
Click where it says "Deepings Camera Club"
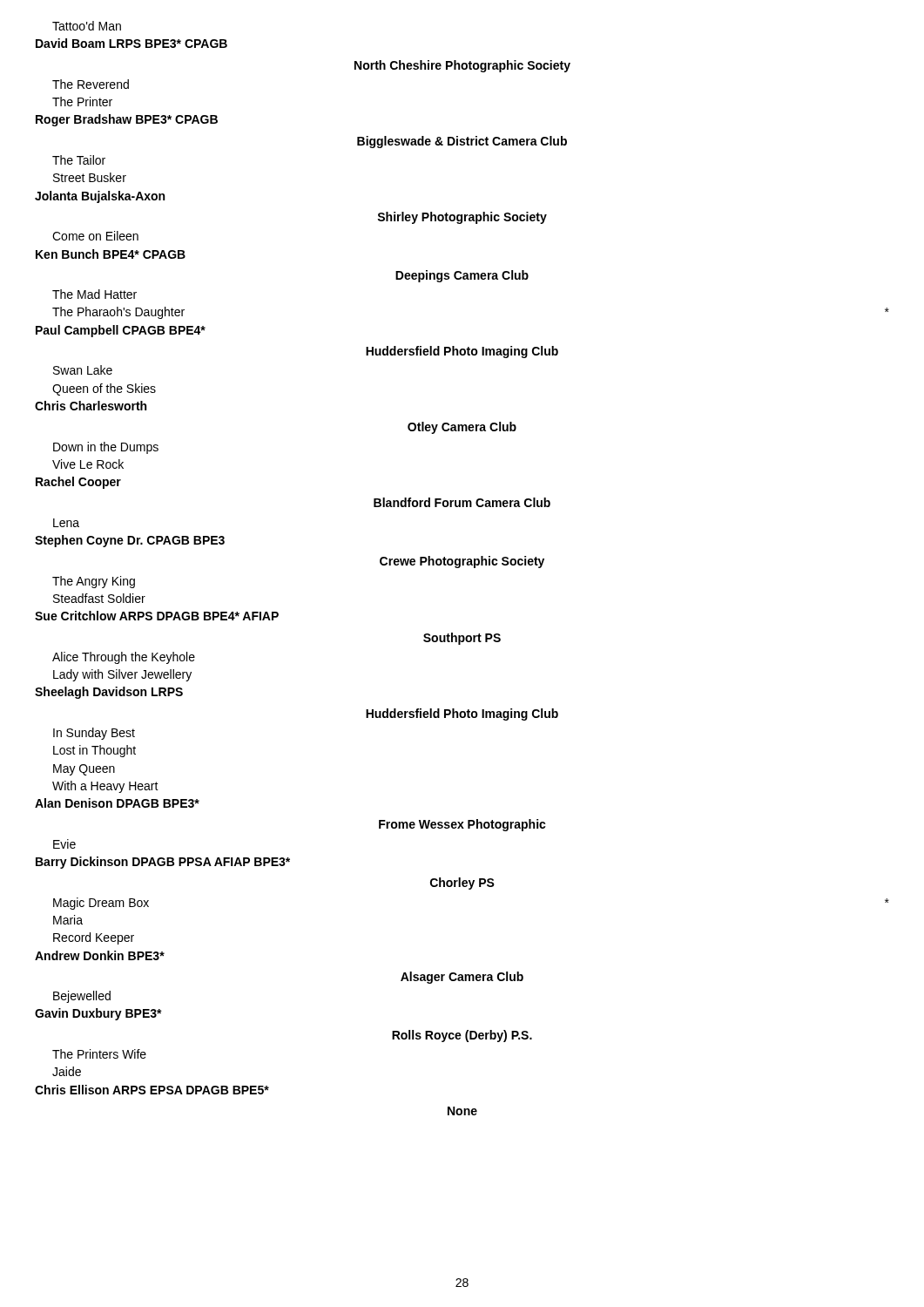[462, 275]
